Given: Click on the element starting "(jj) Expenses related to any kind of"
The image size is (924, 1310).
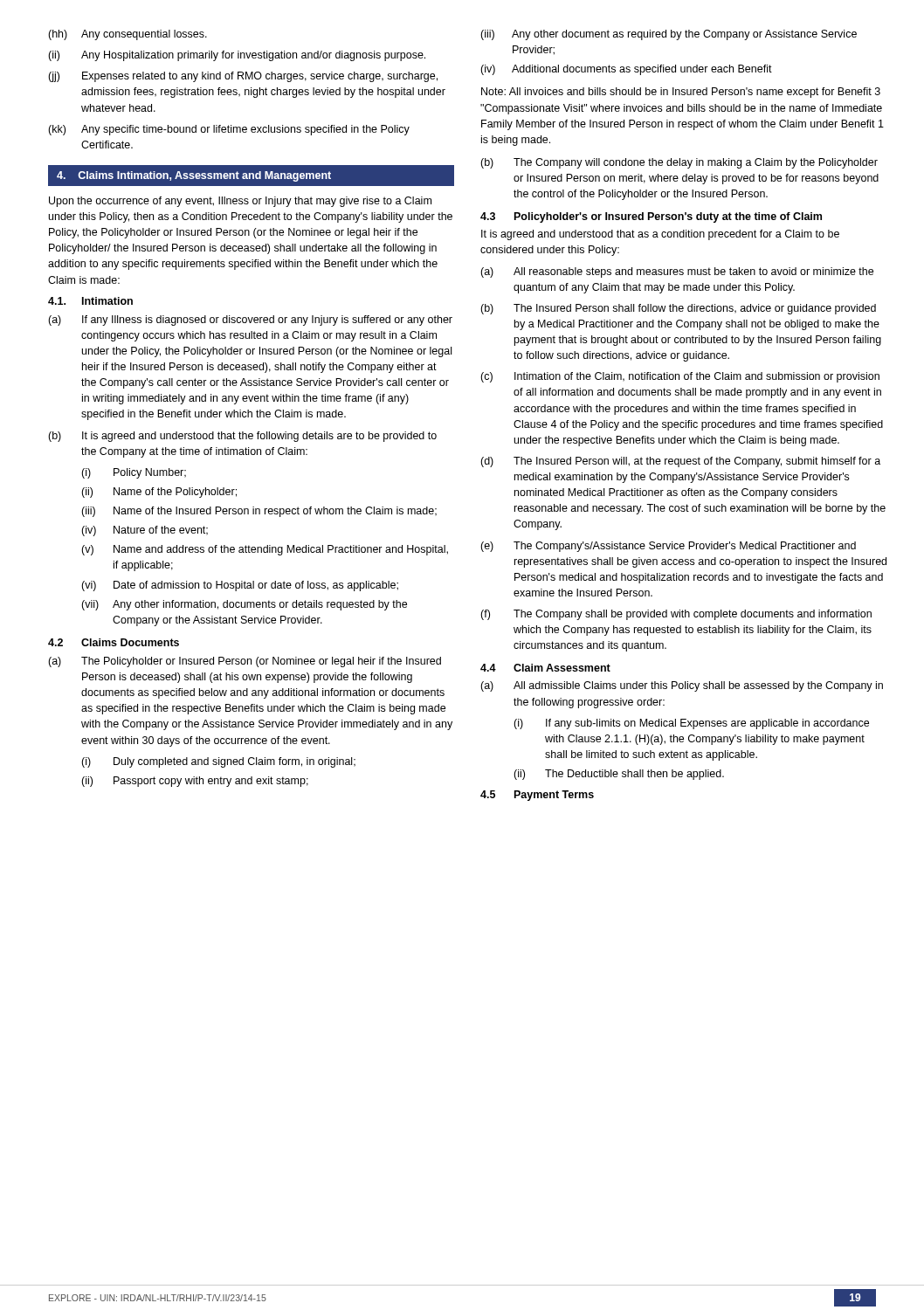Looking at the screenshot, I should tap(251, 92).
